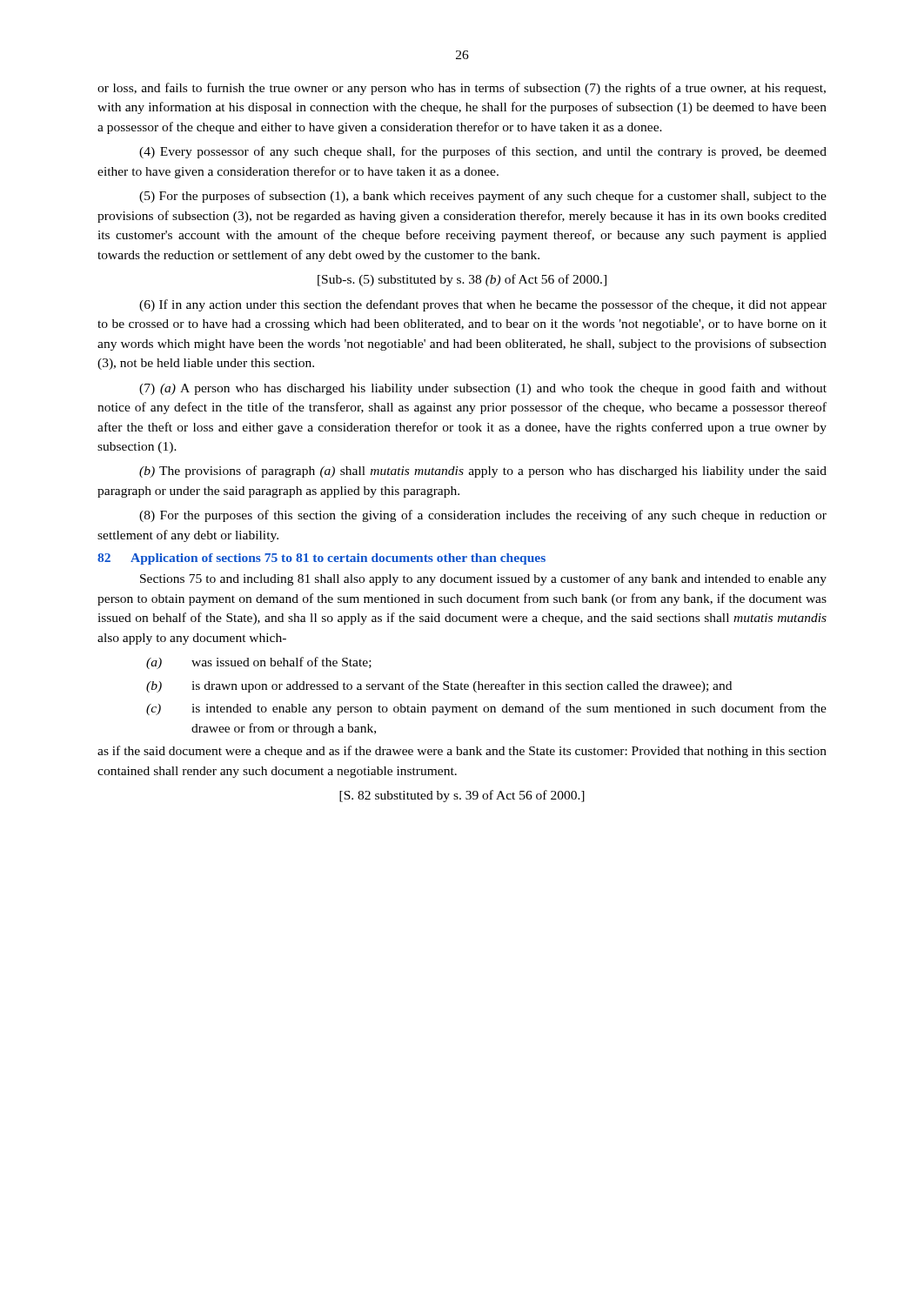
Task: Find the element starting "(a) was issued on behalf"
Action: tap(259, 663)
